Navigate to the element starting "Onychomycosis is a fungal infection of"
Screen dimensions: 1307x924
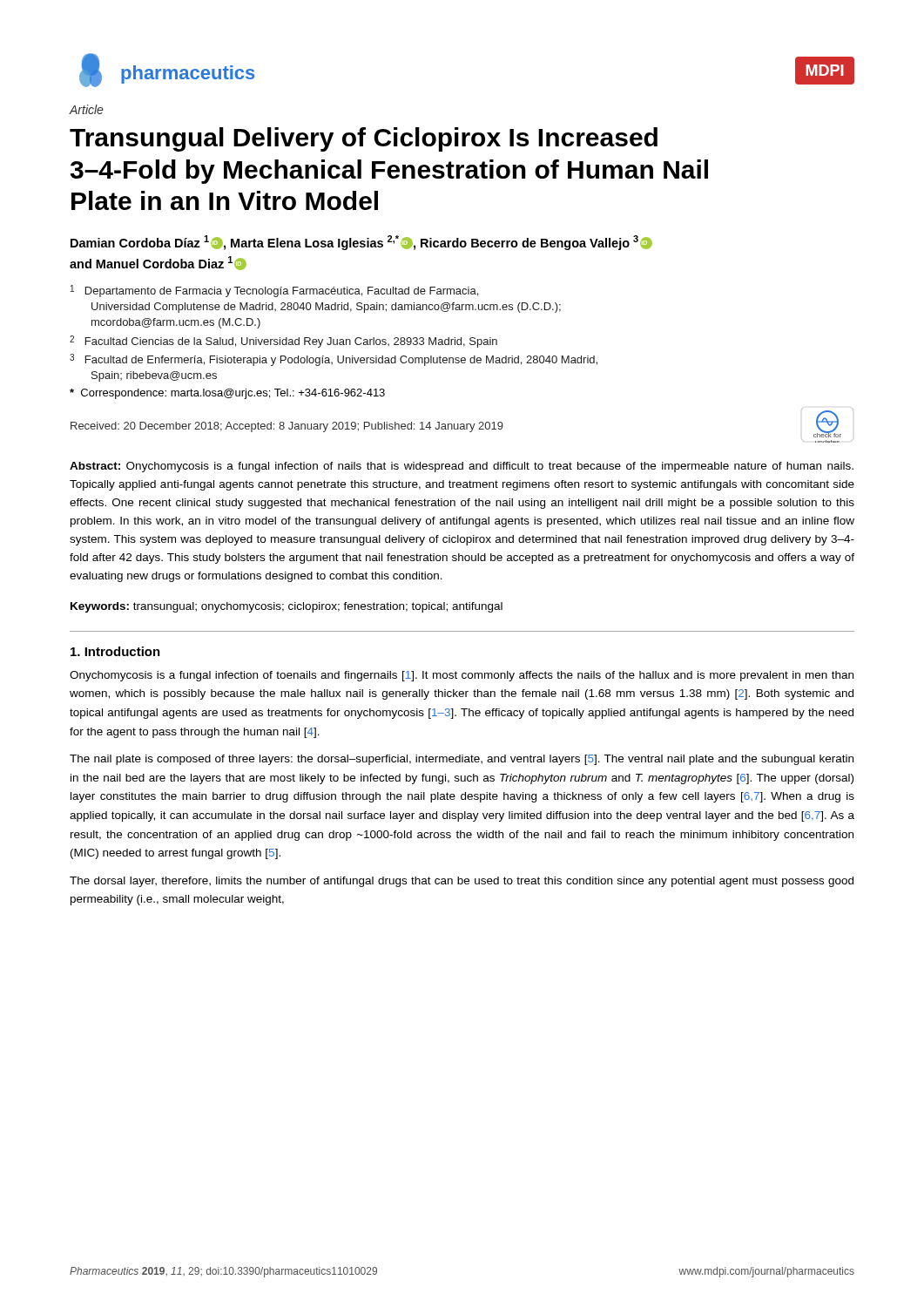462,703
